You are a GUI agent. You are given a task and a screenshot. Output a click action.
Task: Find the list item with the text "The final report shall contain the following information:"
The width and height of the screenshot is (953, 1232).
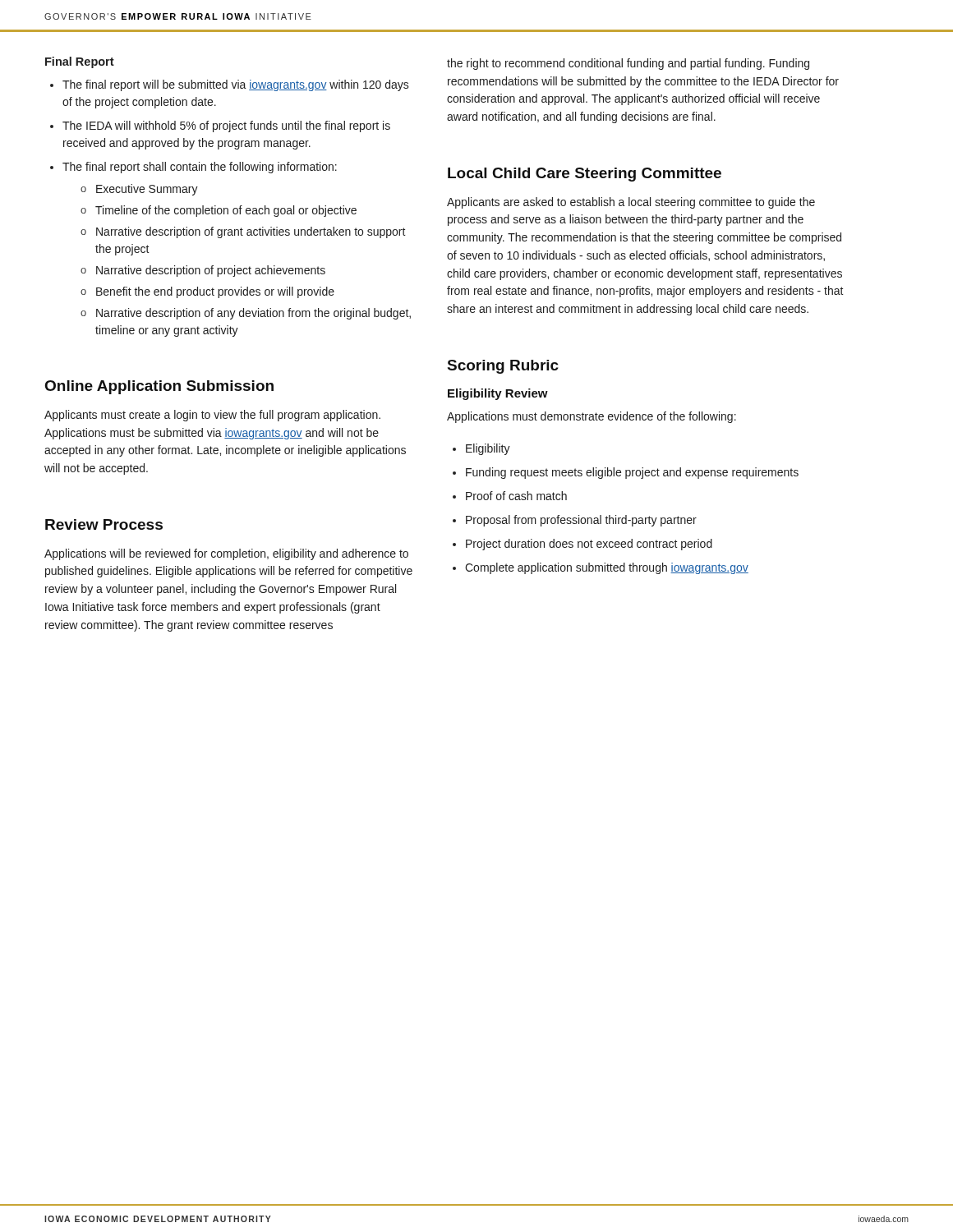(x=200, y=168)
